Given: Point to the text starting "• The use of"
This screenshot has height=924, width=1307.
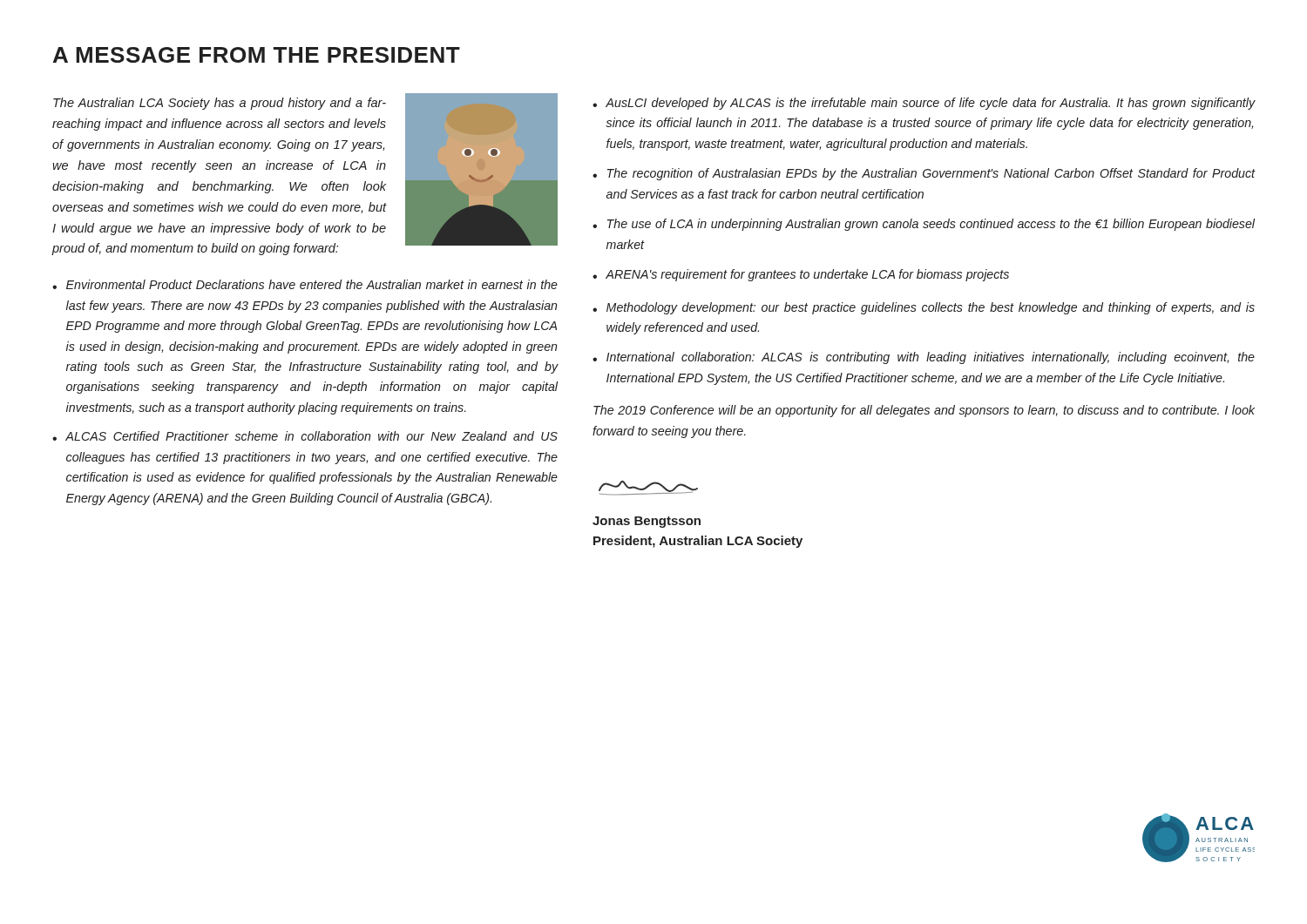Looking at the screenshot, I should tap(924, 235).
